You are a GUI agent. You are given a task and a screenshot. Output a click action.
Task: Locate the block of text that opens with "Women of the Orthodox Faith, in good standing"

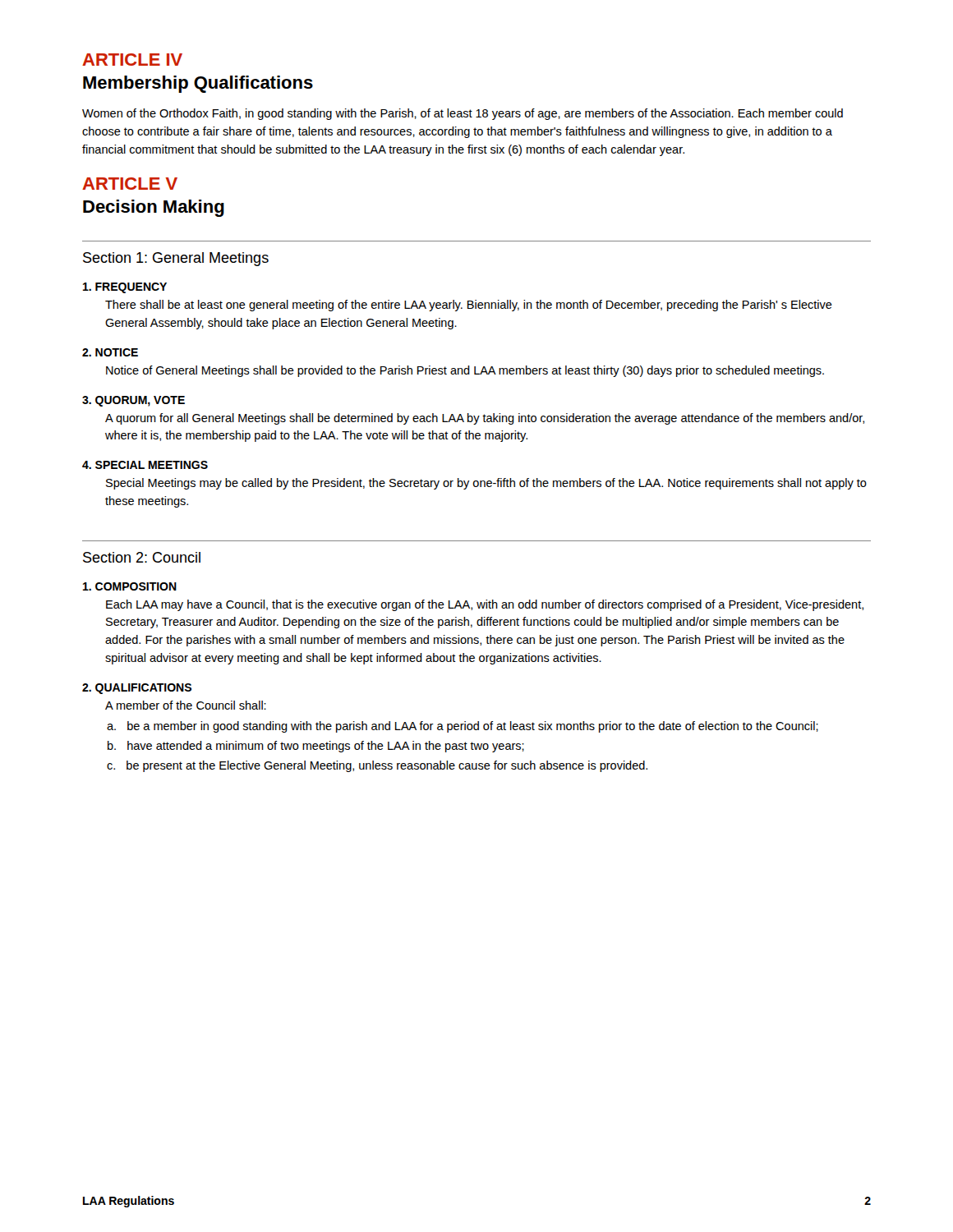pos(463,131)
